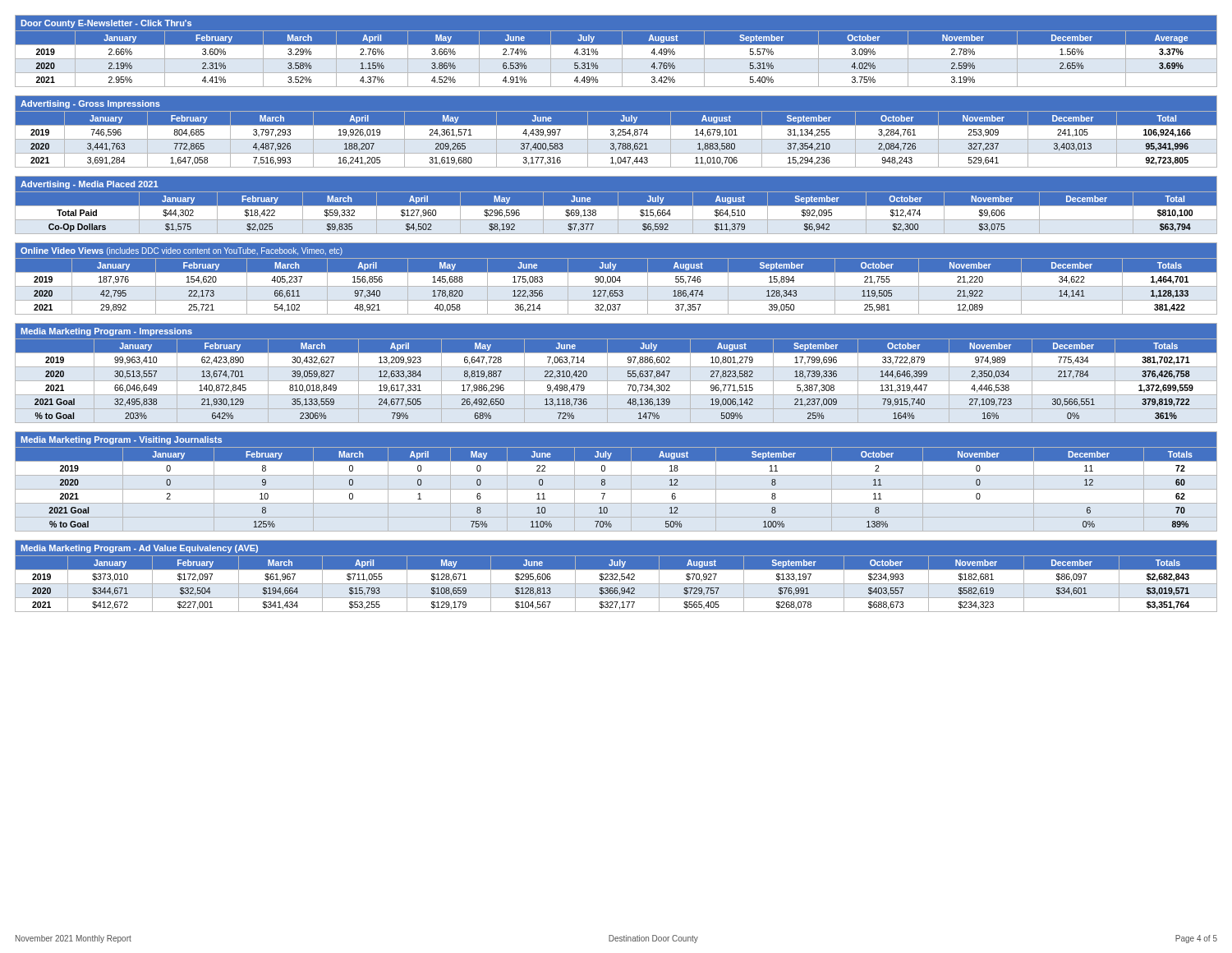The width and height of the screenshot is (1232, 953).
Task: Locate the table with the text "Online Video Views (includes"
Action: tap(616, 279)
